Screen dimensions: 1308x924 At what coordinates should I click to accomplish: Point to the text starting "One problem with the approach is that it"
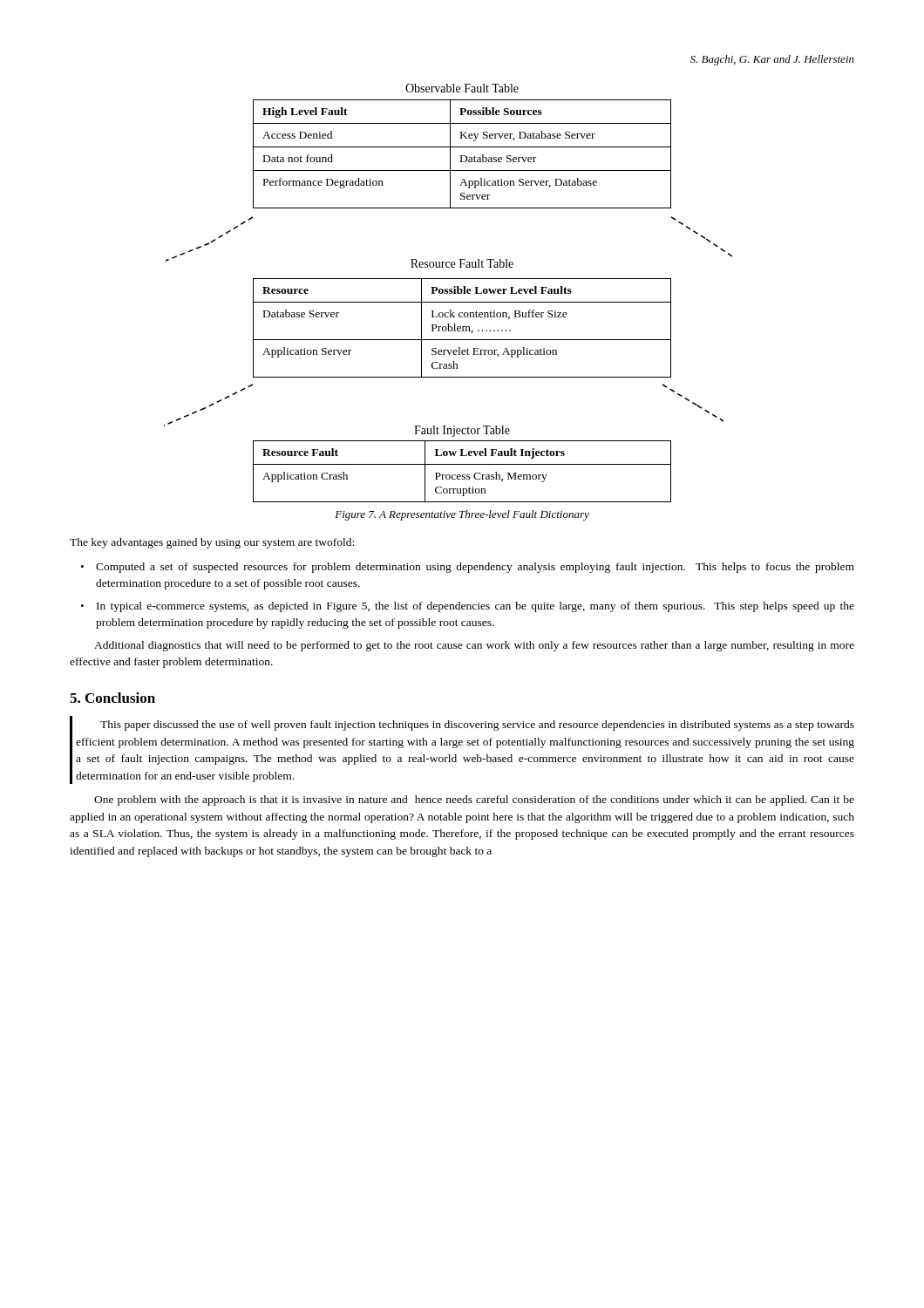[x=462, y=825]
